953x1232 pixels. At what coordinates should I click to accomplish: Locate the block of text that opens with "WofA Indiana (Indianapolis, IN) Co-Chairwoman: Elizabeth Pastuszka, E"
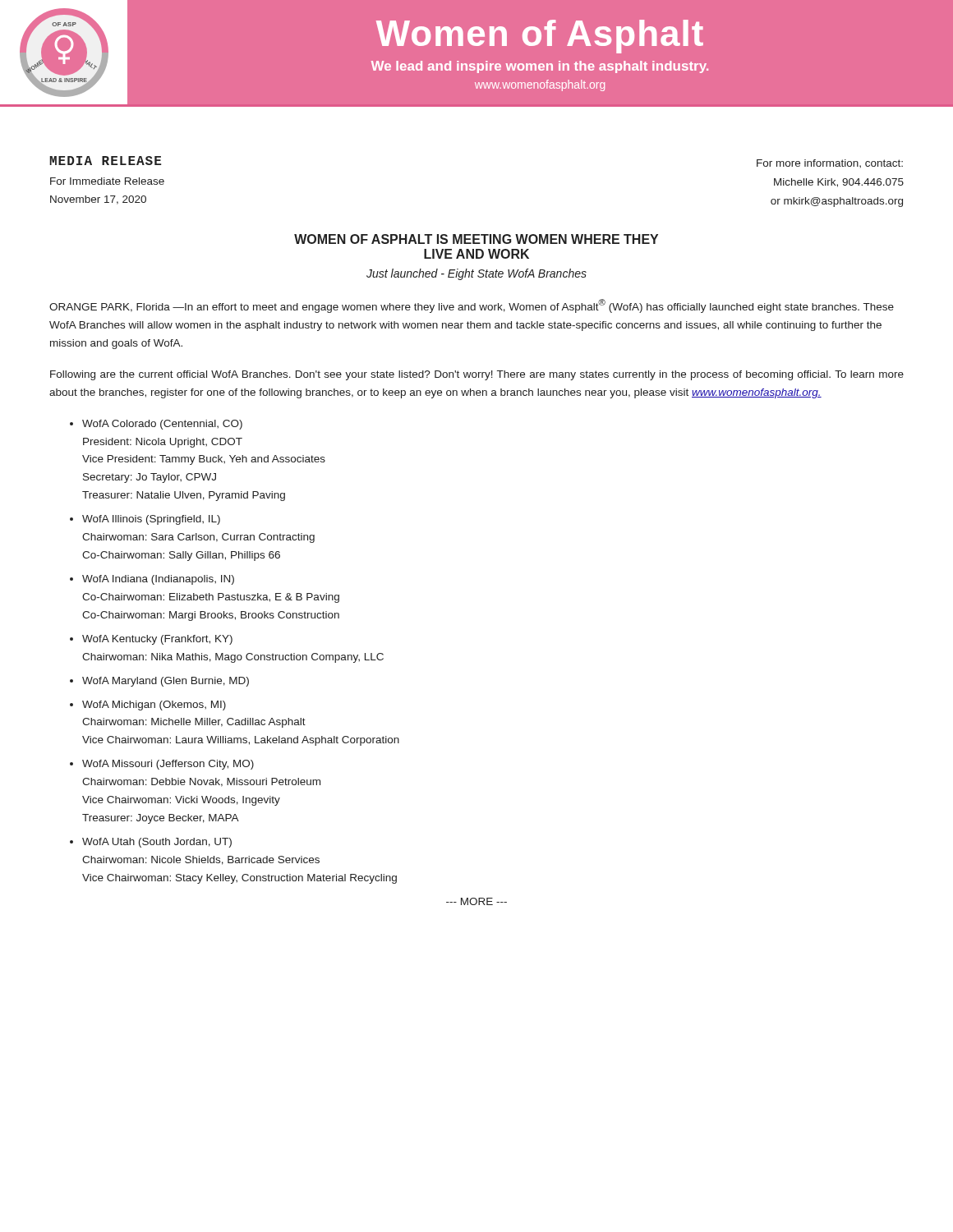pyautogui.click(x=158, y=580)
